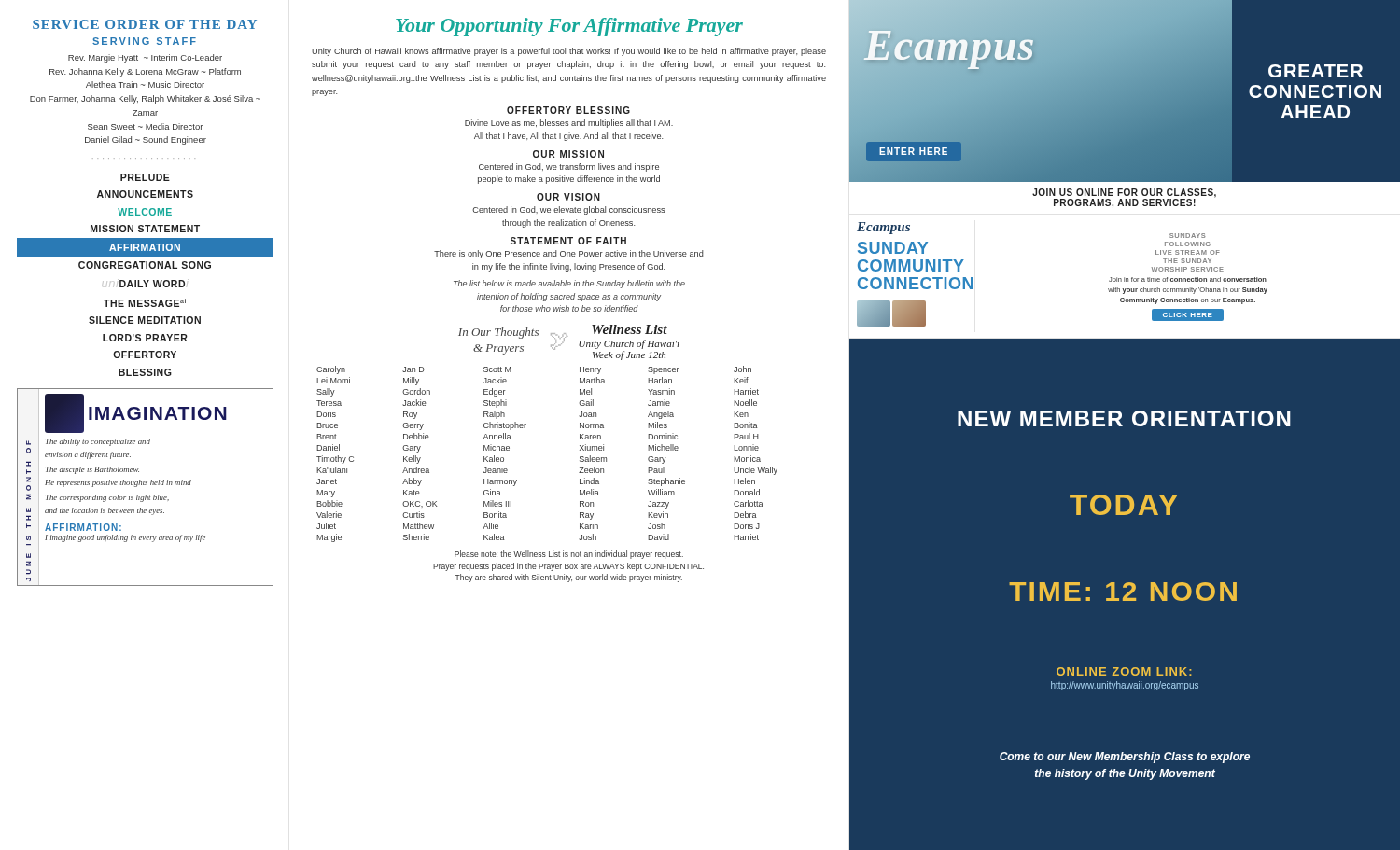Select the text block starting "STATEMENT OF FAITH"
The width and height of the screenshot is (1400, 850).
[569, 241]
